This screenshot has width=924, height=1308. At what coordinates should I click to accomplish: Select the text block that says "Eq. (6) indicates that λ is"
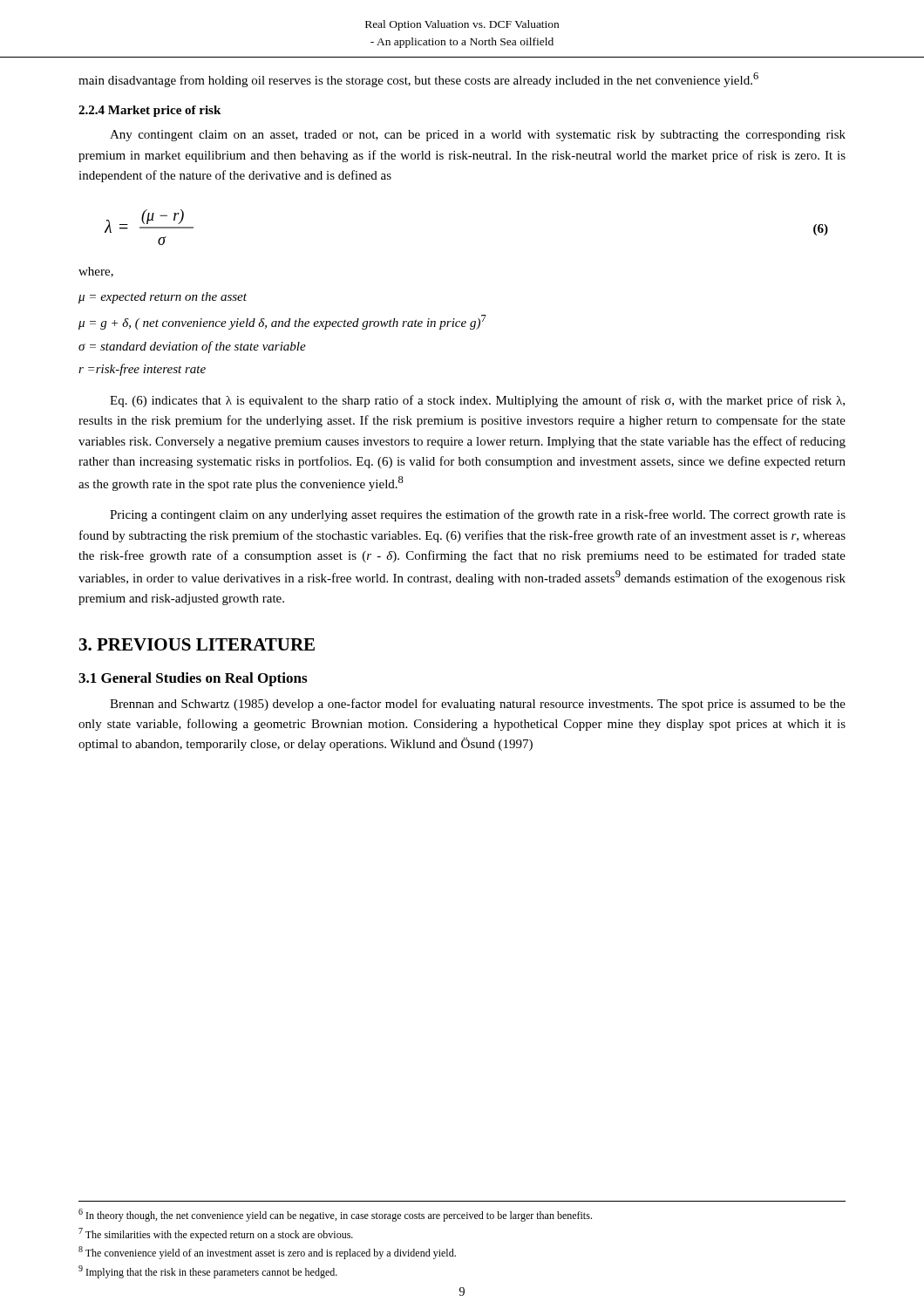tap(462, 442)
